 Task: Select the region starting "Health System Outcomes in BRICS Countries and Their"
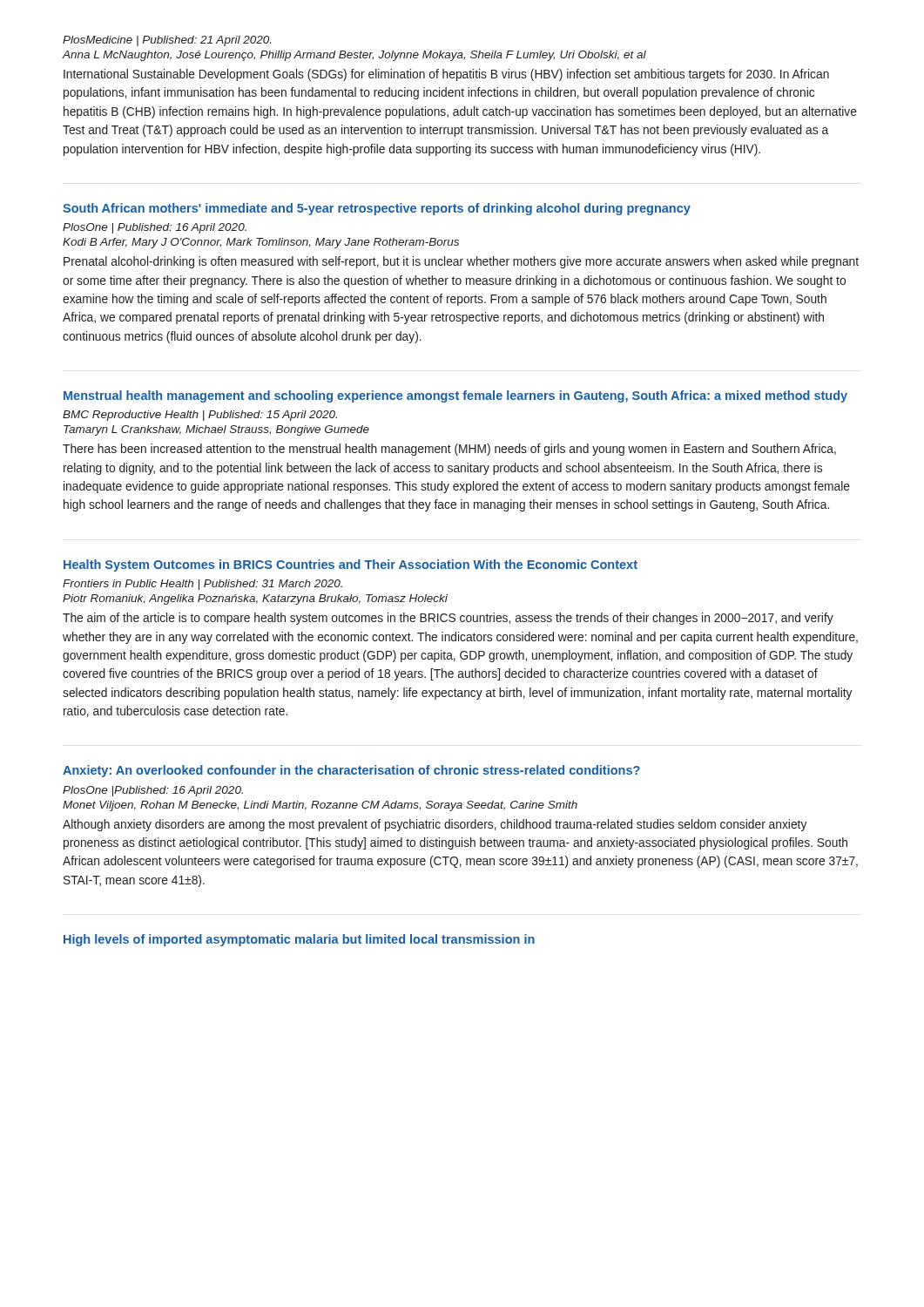coord(350,564)
